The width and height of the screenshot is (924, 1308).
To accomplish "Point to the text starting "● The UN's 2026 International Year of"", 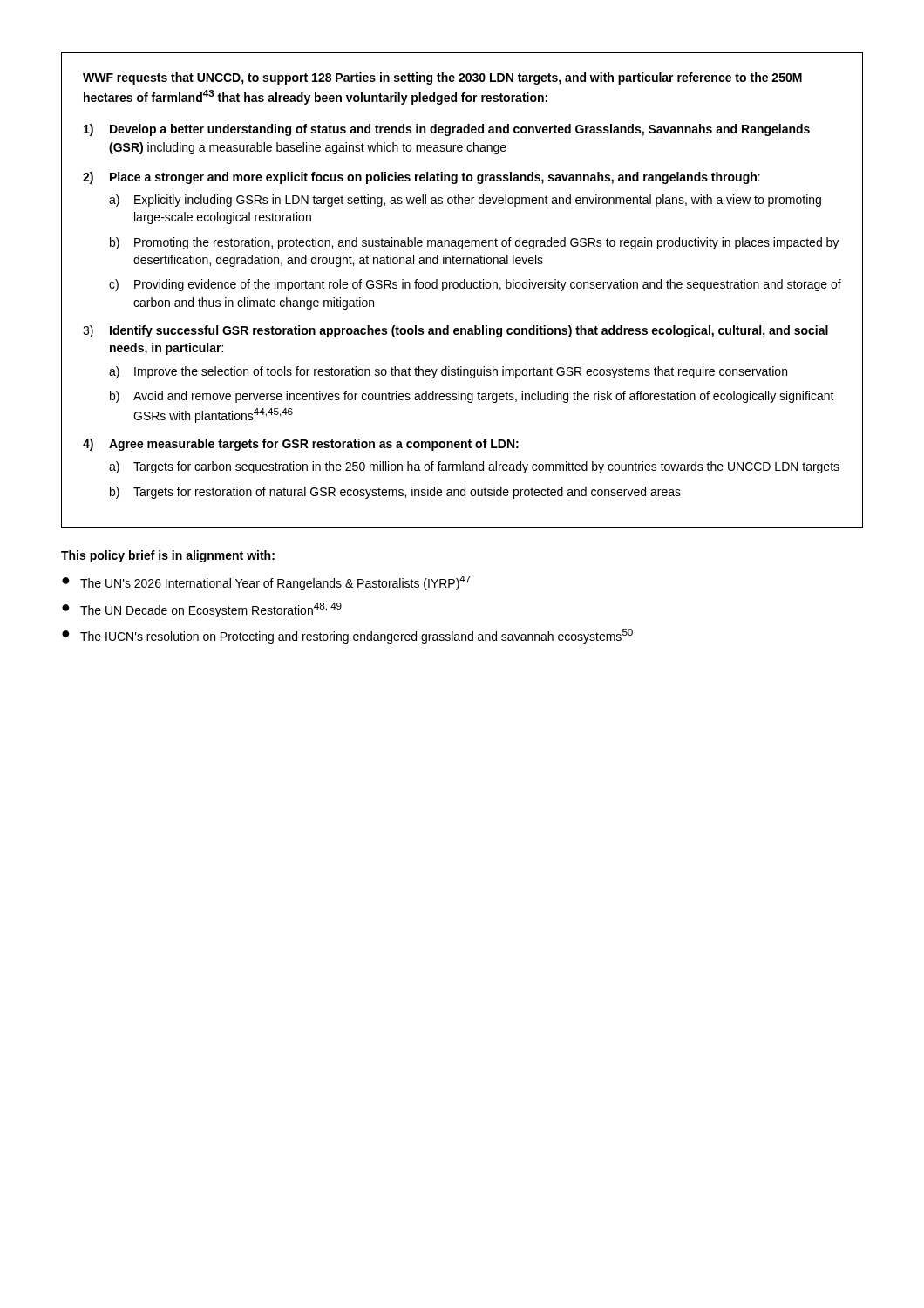I will 462,582.
